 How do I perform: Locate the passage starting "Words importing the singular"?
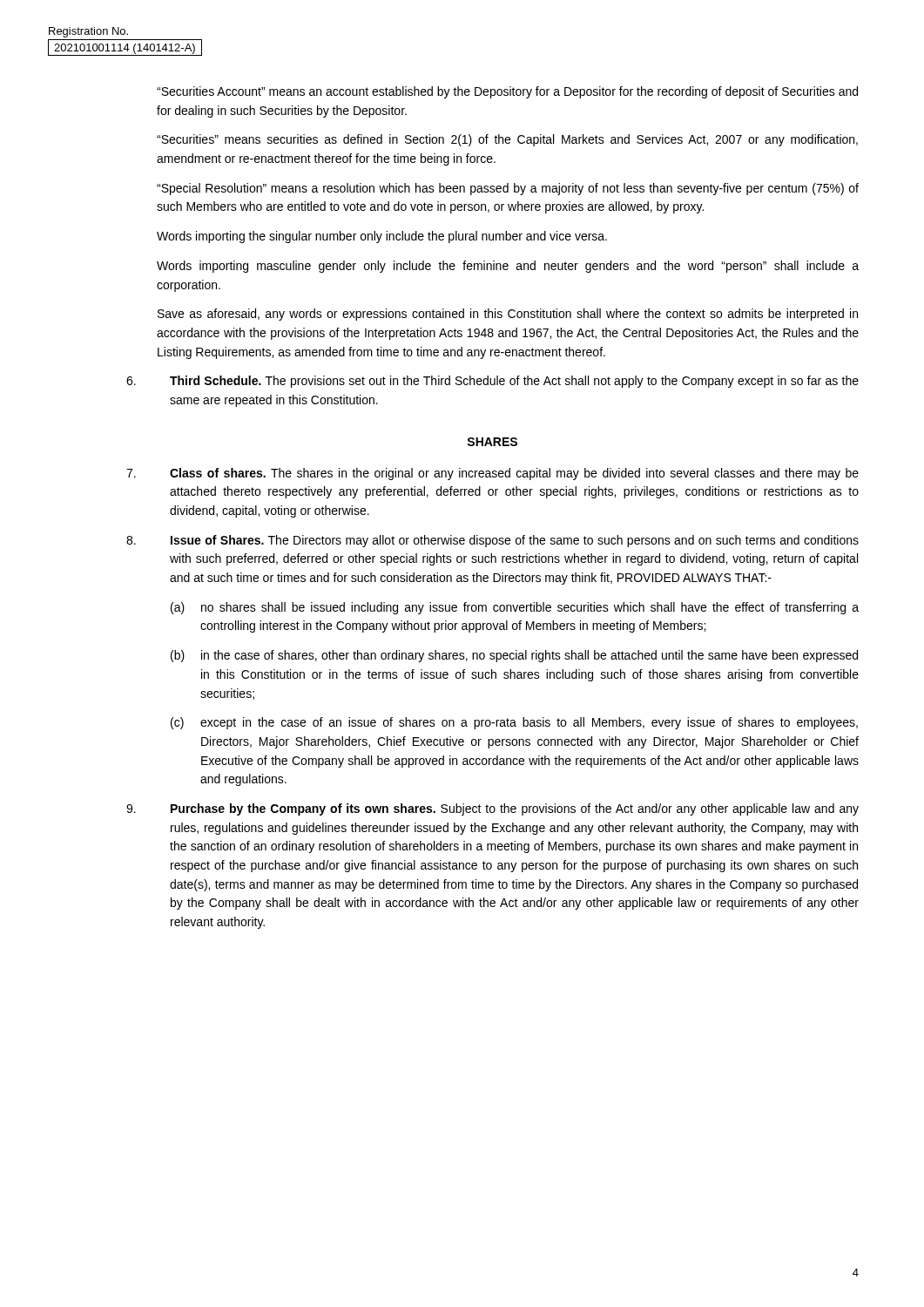coord(382,236)
